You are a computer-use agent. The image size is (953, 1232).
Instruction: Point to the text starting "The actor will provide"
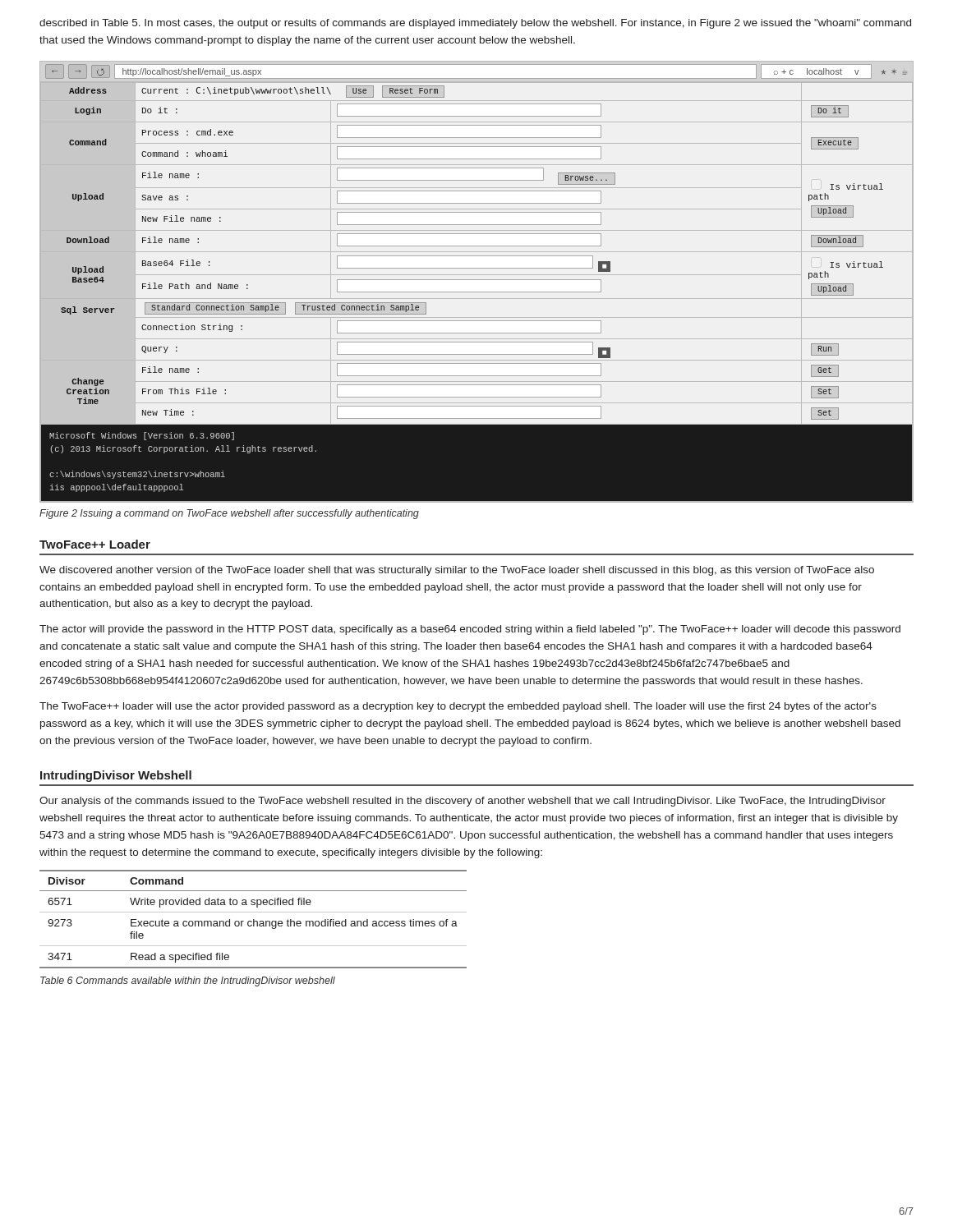pyautogui.click(x=476, y=656)
